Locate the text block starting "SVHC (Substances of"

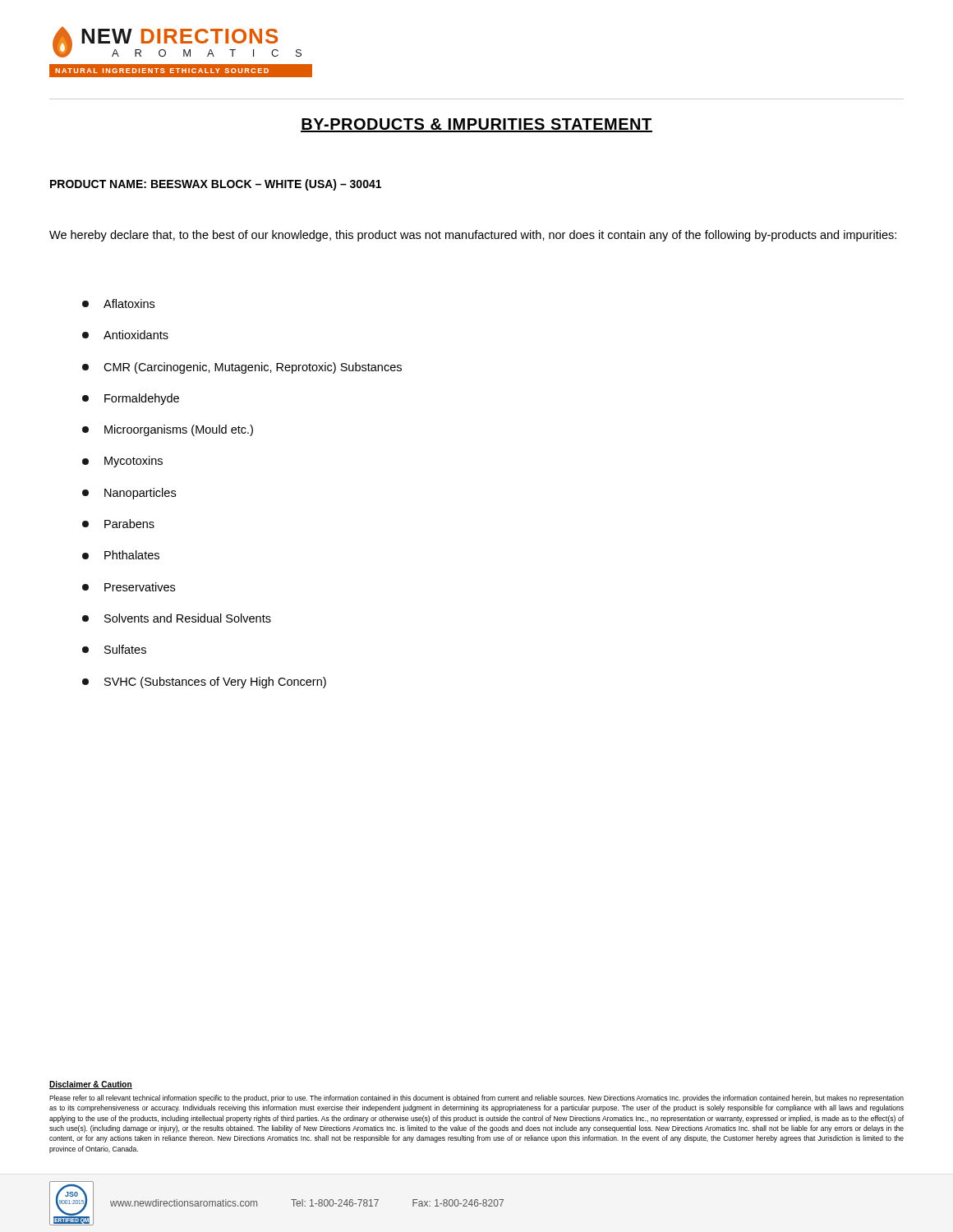coord(204,681)
